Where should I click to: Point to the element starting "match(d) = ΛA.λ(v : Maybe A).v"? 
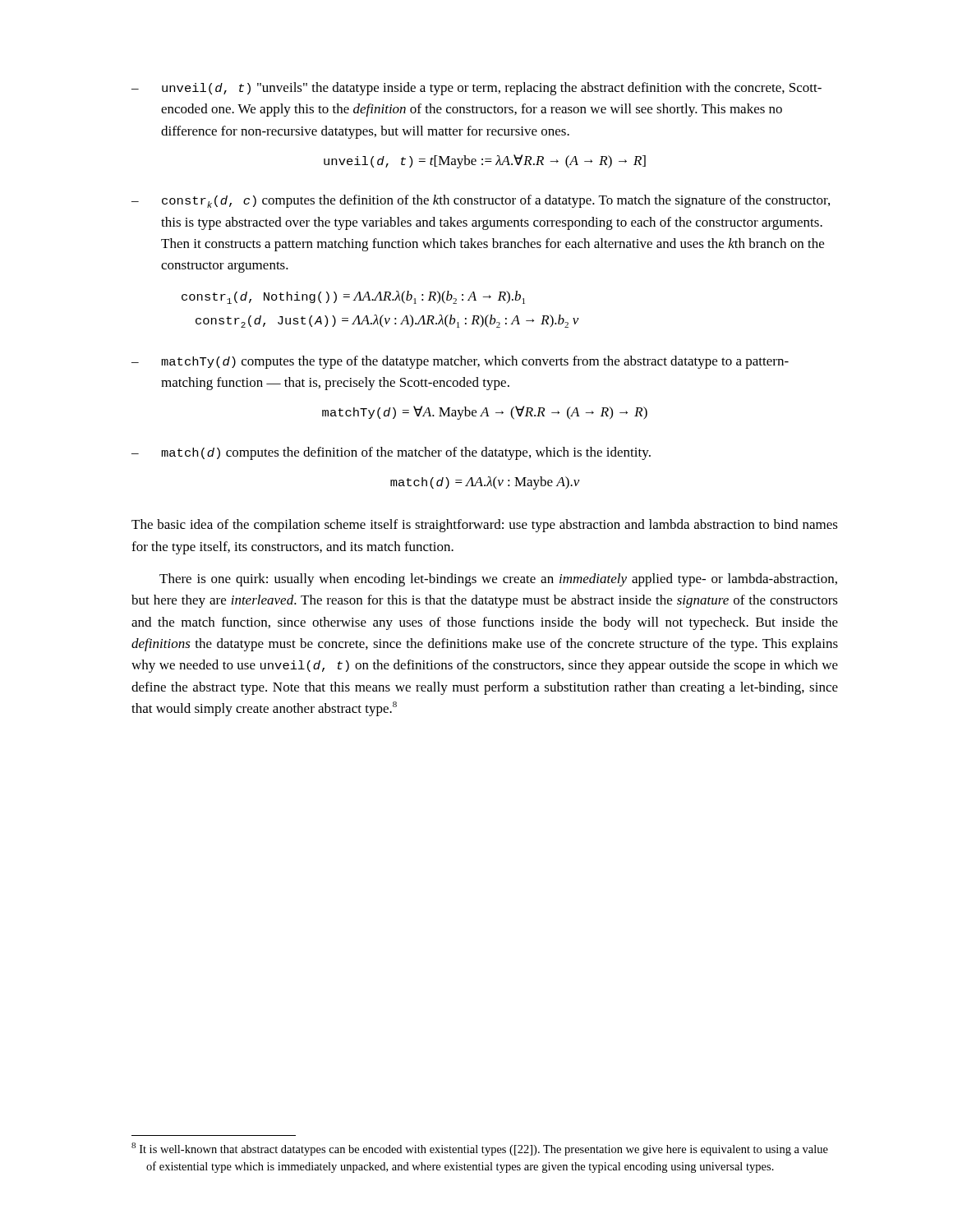(x=485, y=482)
